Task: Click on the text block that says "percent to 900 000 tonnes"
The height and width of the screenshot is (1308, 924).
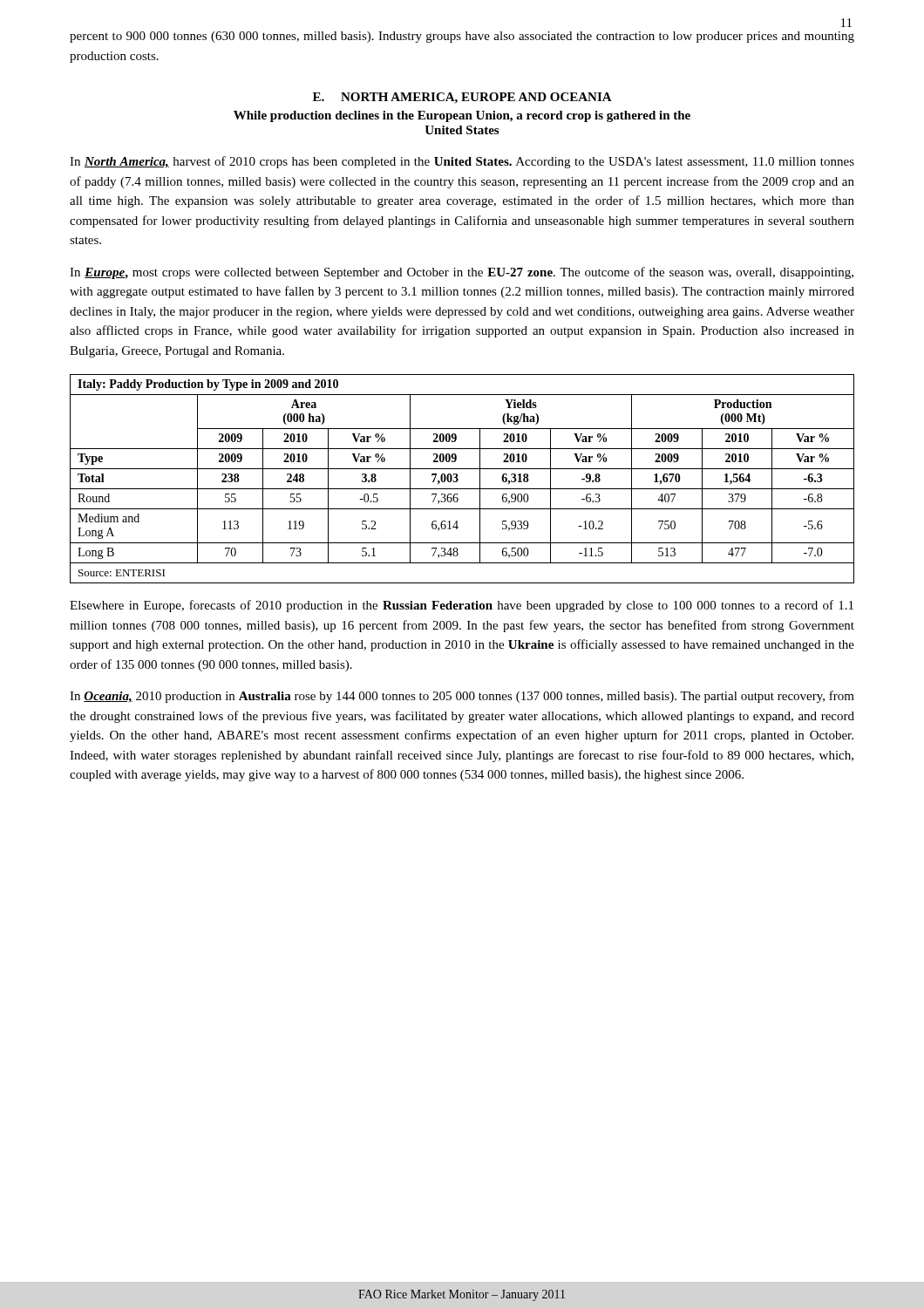Action: pyautogui.click(x=462, y=46)
